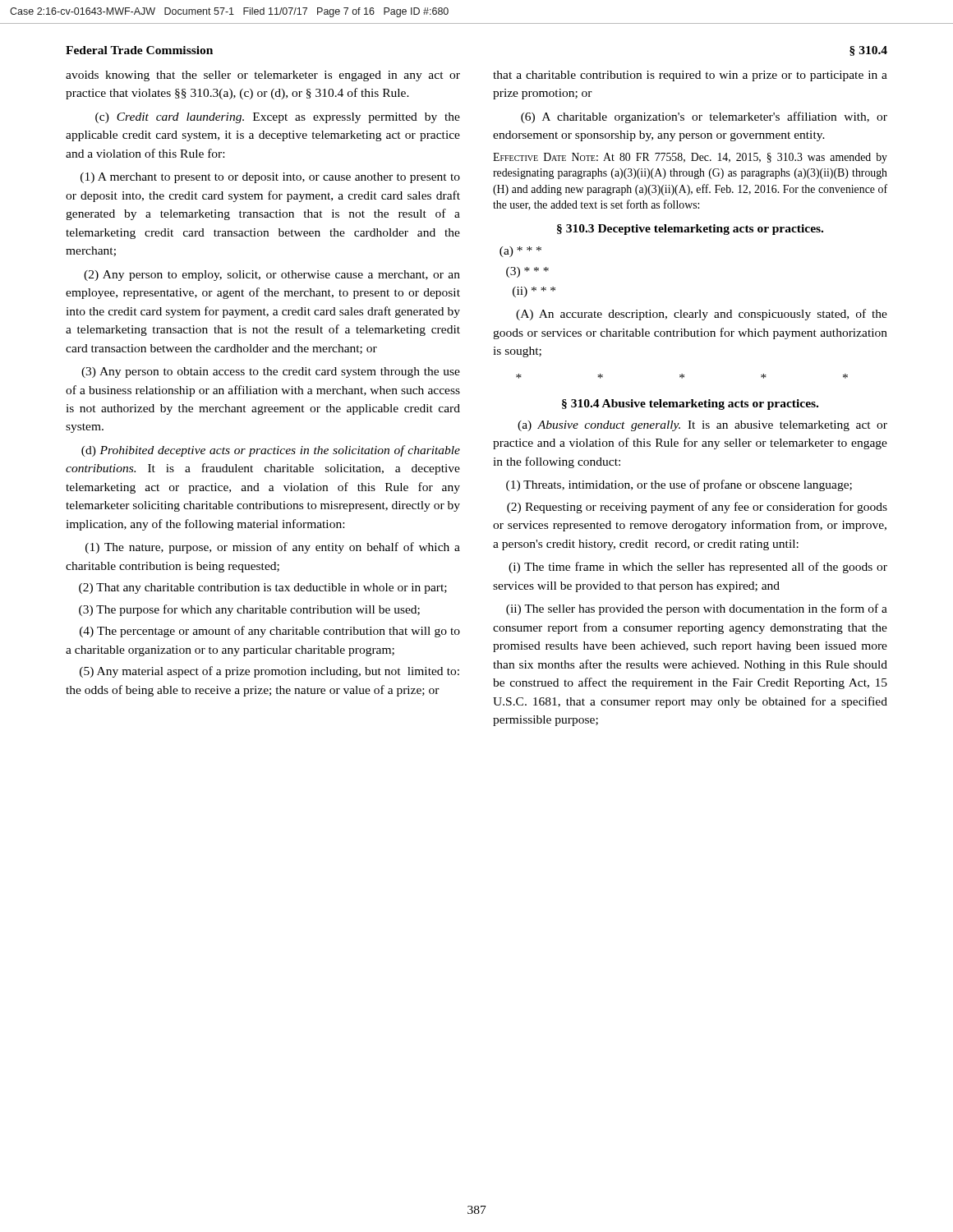Screen dimensions: 1232x953
Task: Navigate to the element starting "(a) Abusive conduct generally. It"
Action: 690,443
